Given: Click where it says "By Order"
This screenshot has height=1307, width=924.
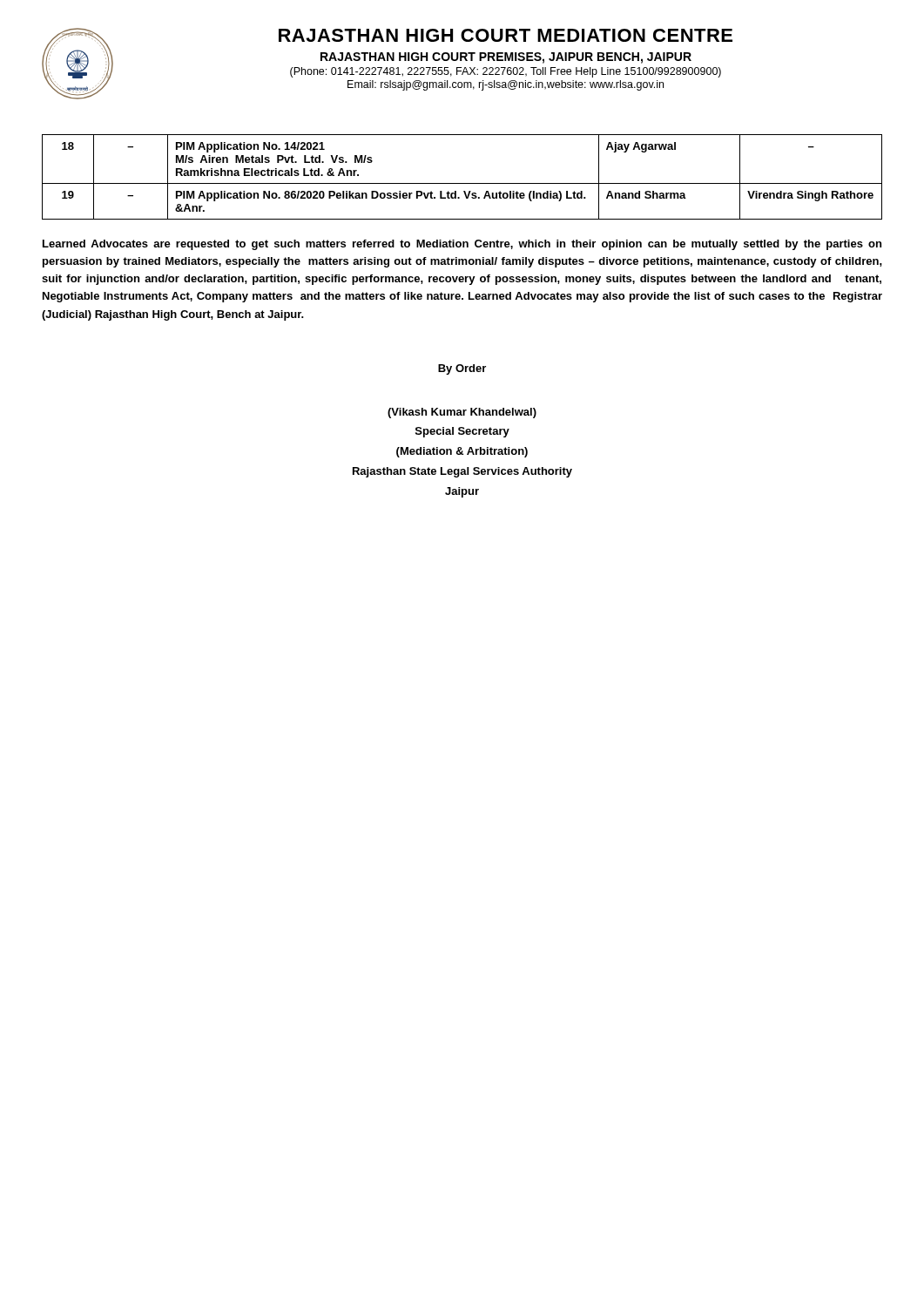Looking at the screenshot, I should click(462, 368).
